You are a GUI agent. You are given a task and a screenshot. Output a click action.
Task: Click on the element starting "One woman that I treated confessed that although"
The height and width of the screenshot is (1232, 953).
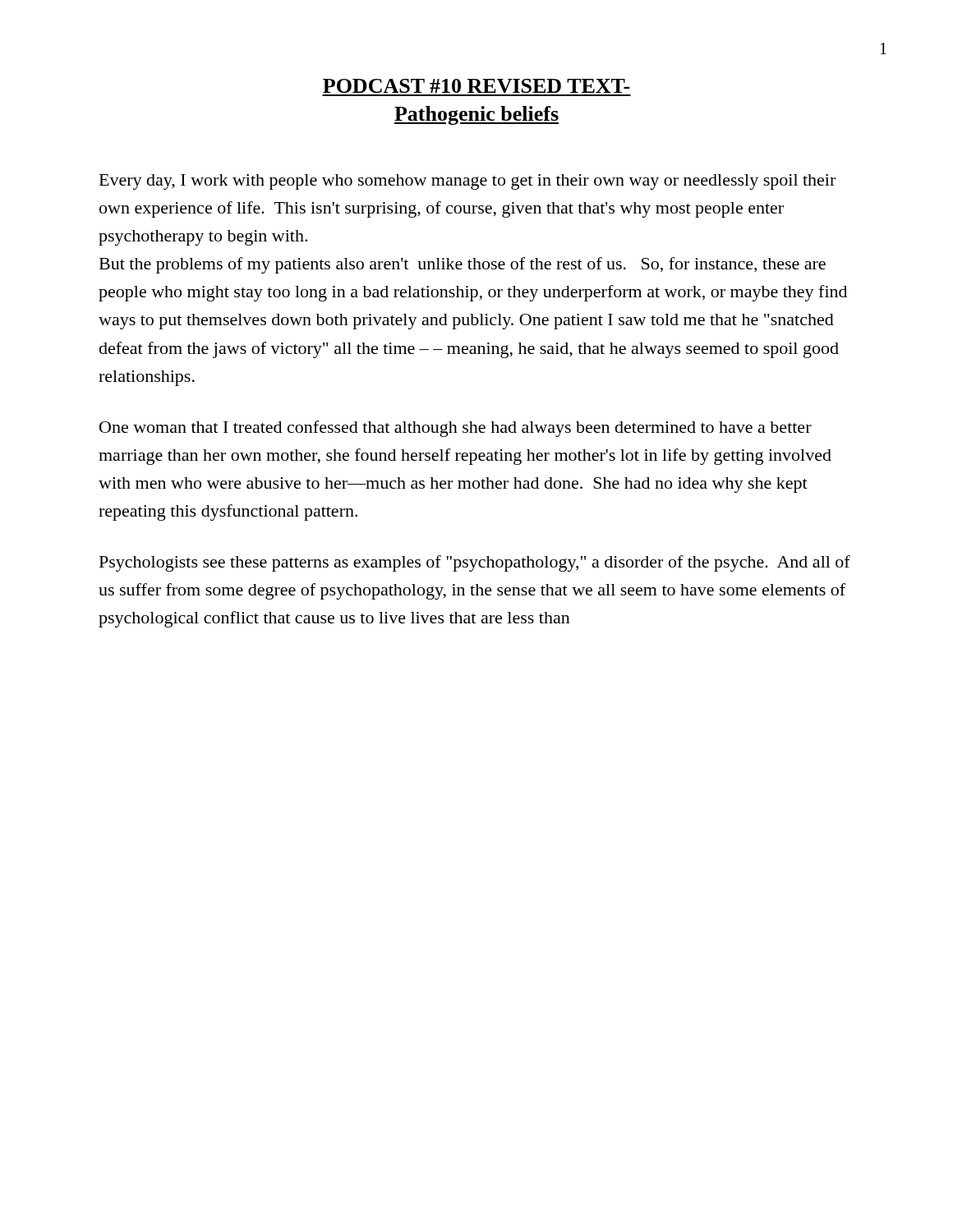(465, 468)
